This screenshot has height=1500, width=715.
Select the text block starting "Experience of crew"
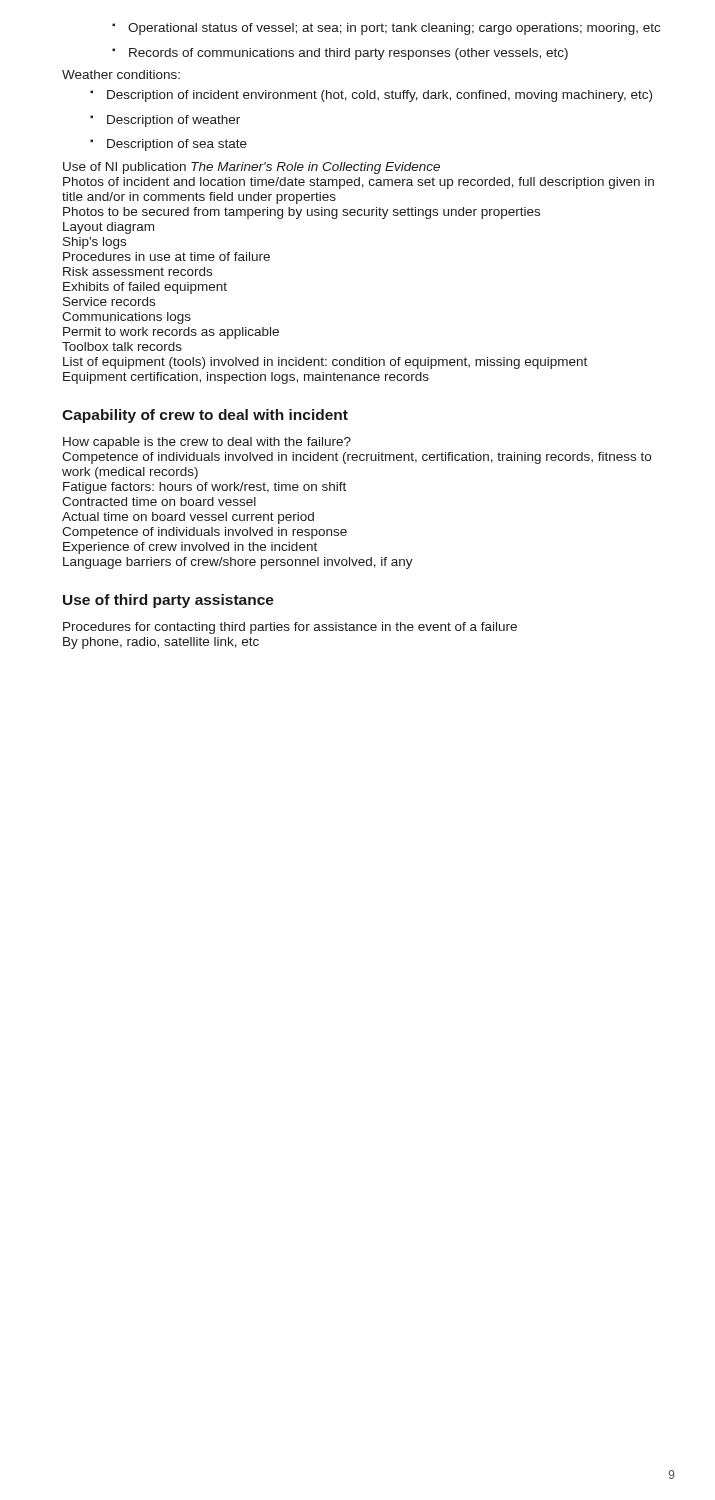click(369, 546)
